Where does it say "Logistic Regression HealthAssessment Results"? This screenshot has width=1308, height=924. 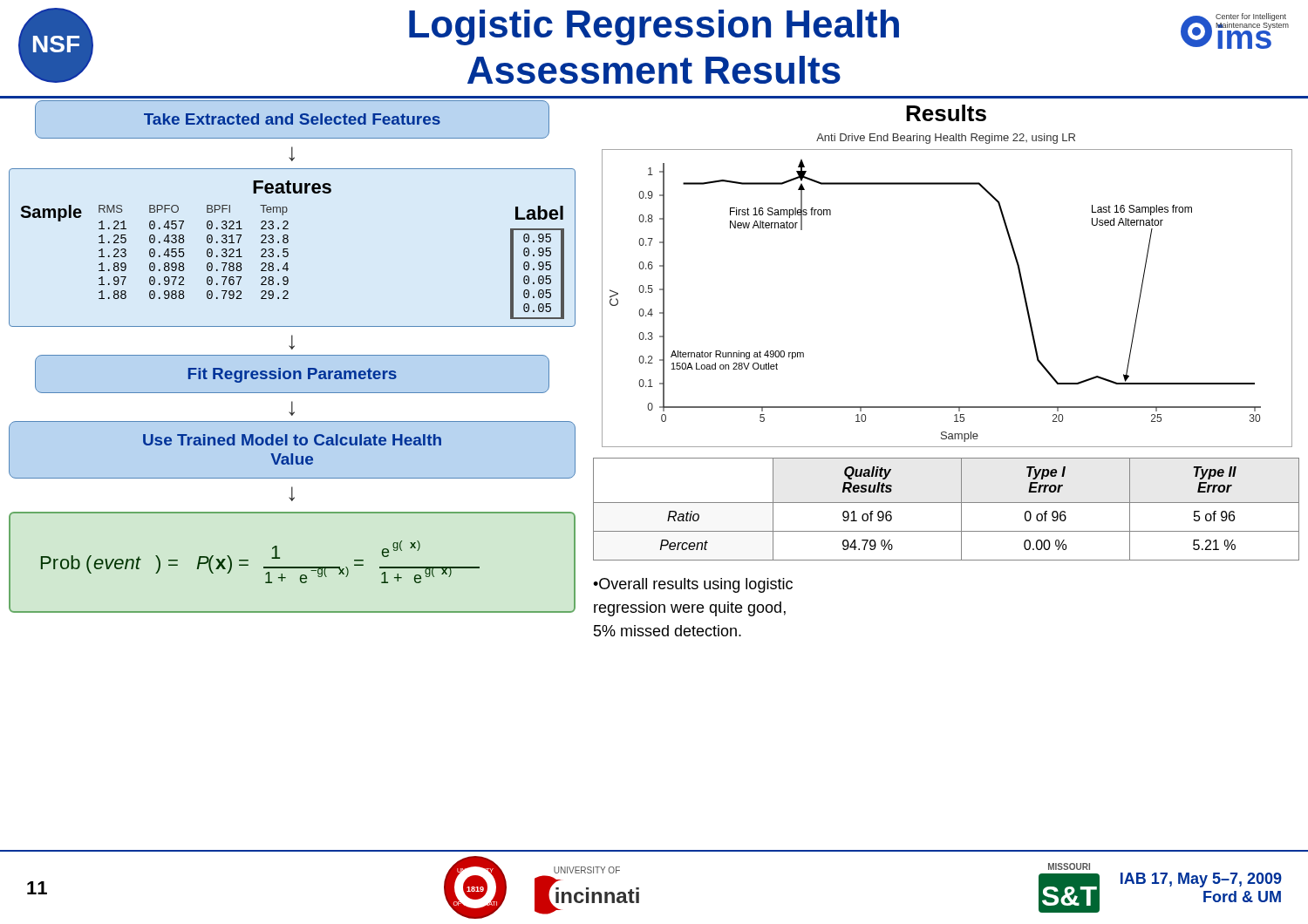tap(654, 48)
